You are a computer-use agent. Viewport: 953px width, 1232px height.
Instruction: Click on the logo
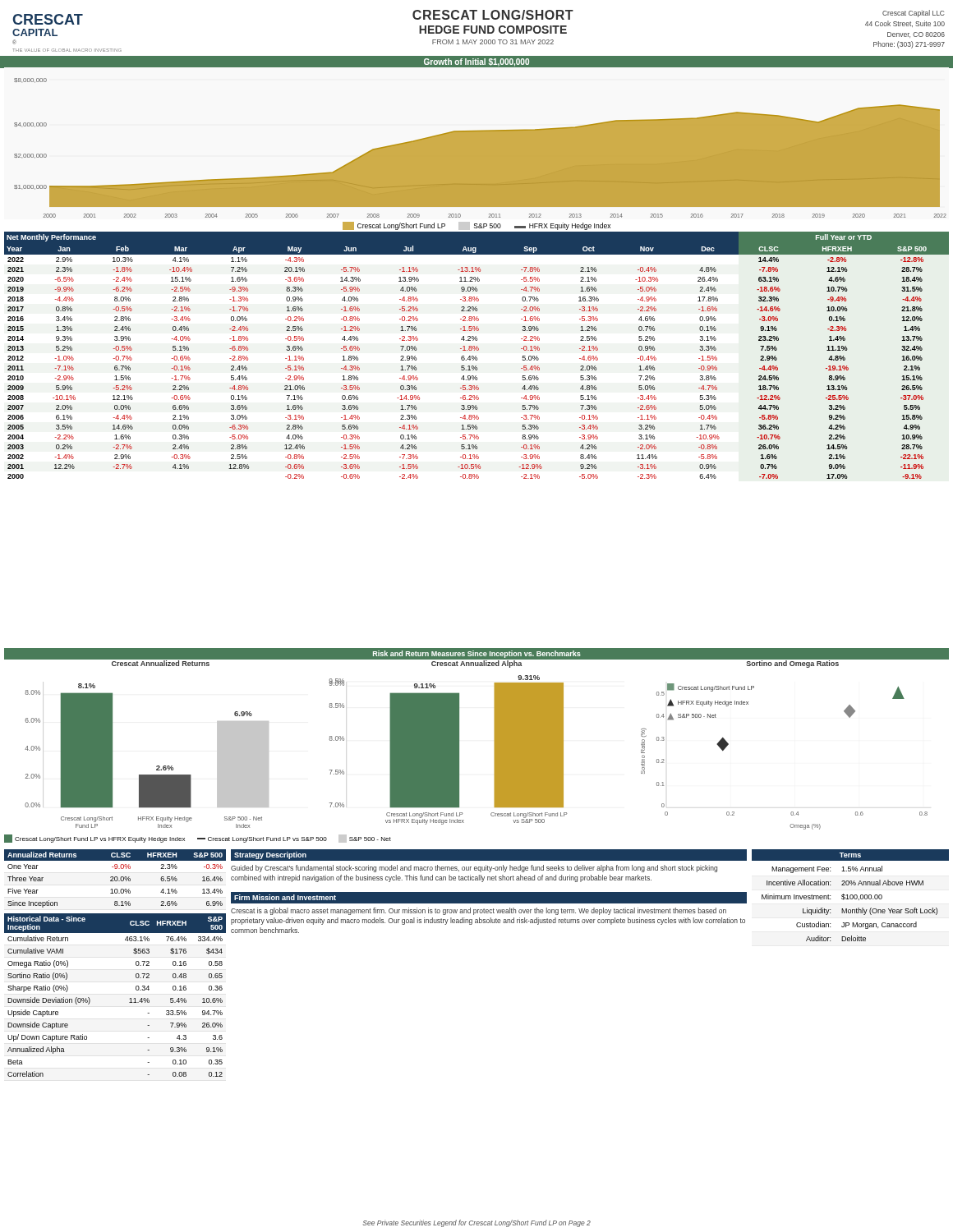[x=90, y=30]
